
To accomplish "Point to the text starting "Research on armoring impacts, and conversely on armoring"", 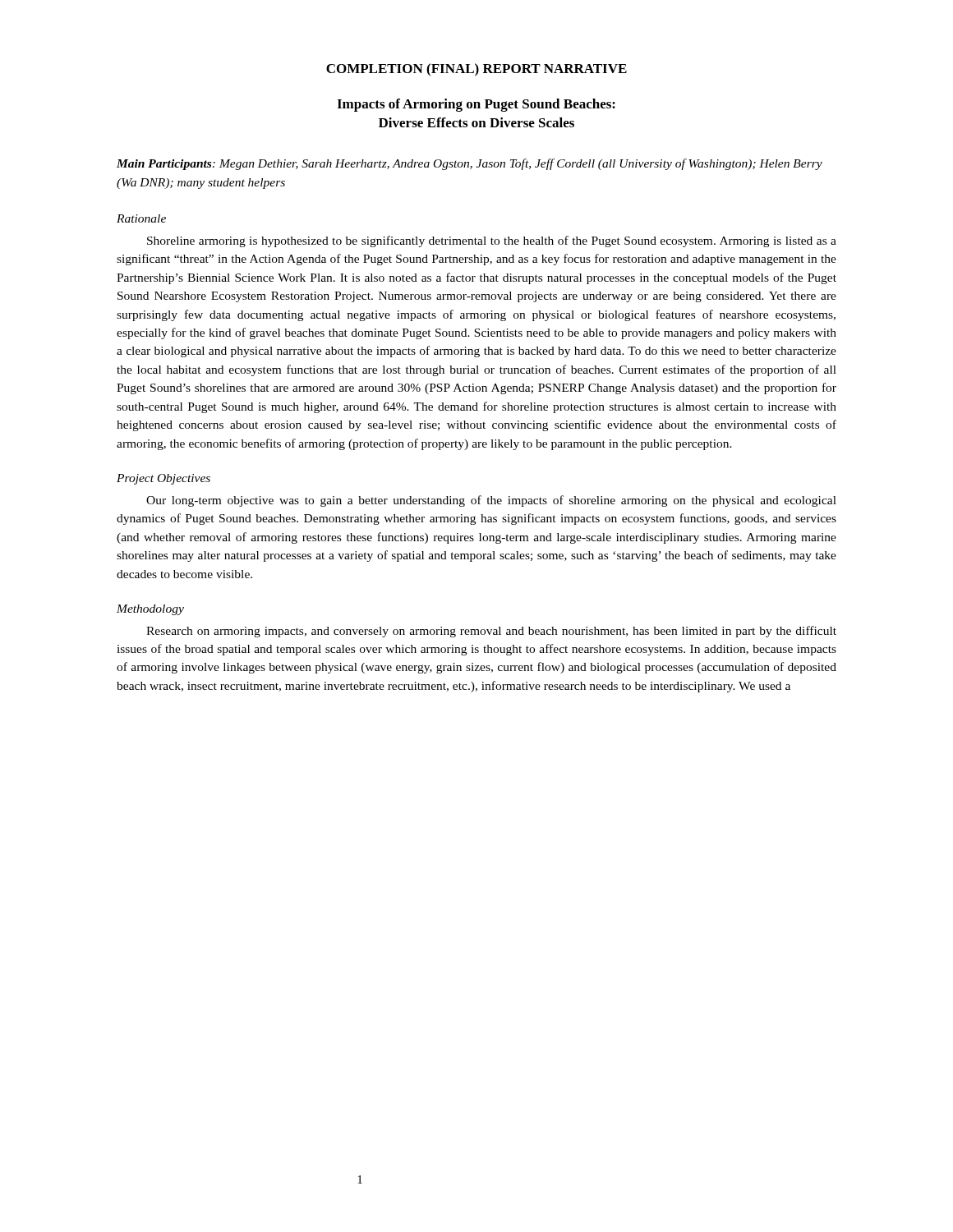I will click(x=476, y=658).
